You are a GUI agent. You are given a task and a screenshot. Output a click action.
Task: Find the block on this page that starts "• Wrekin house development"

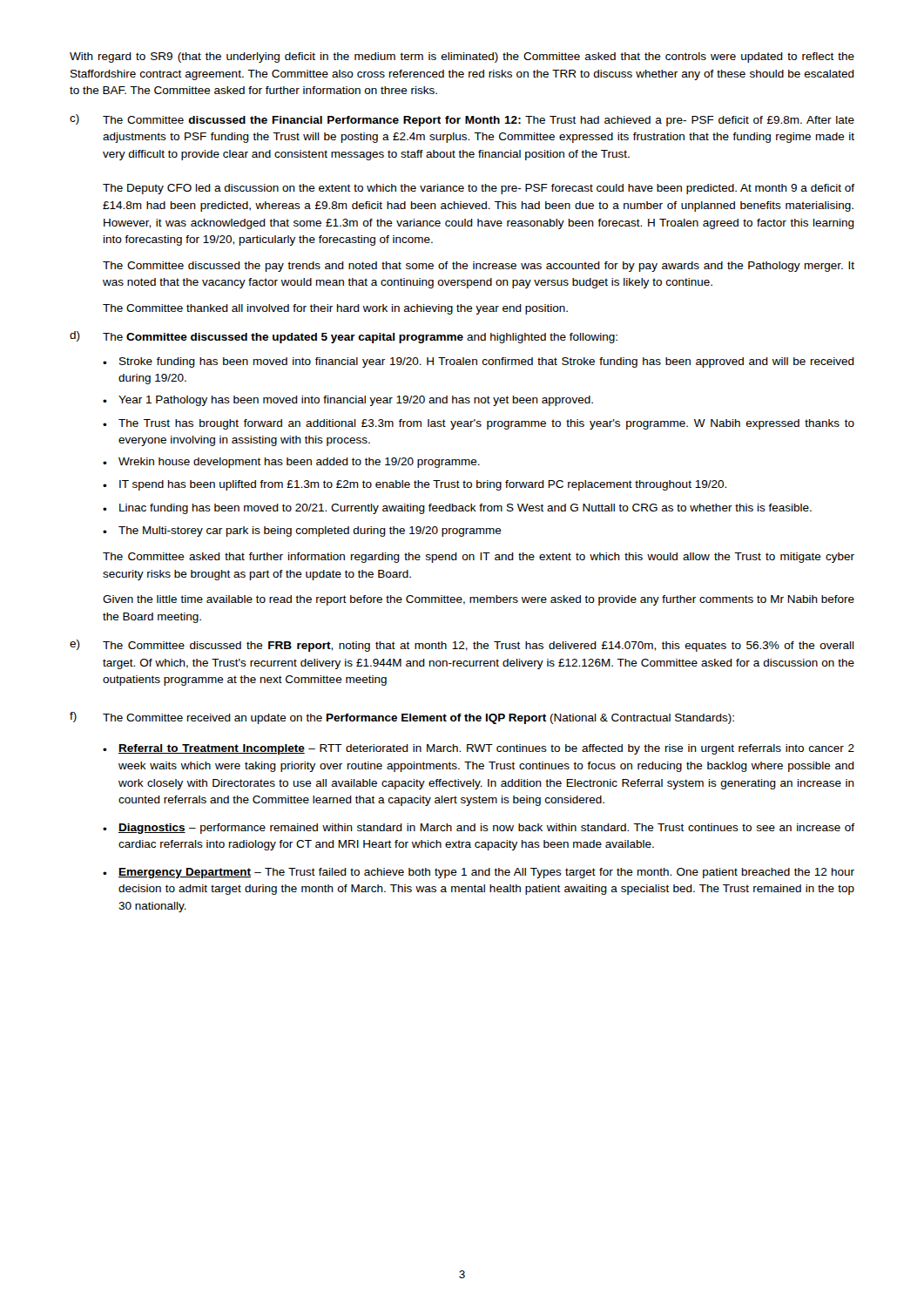pos(292,462)
